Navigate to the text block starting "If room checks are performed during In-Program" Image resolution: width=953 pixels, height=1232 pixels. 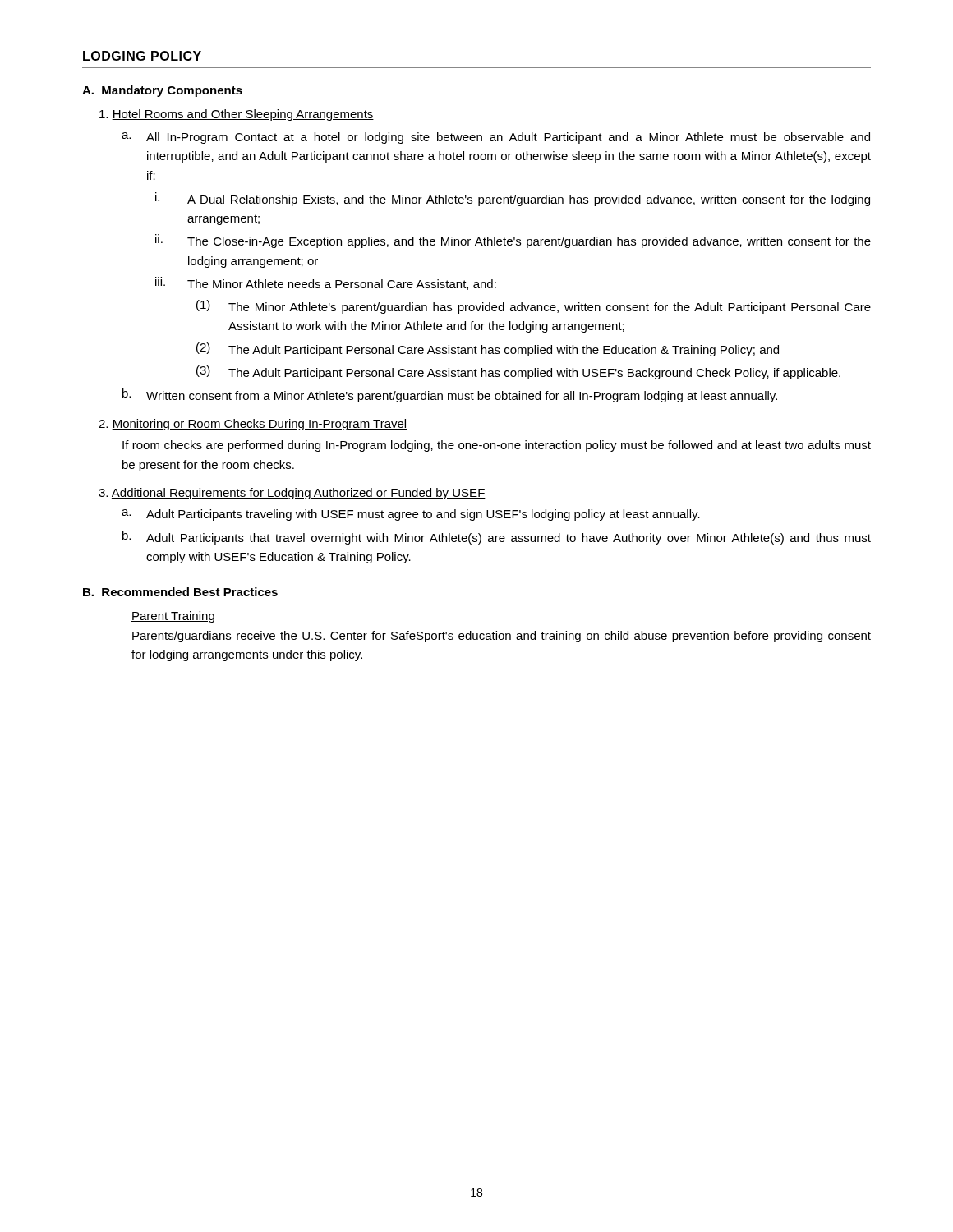click(496, 454)
